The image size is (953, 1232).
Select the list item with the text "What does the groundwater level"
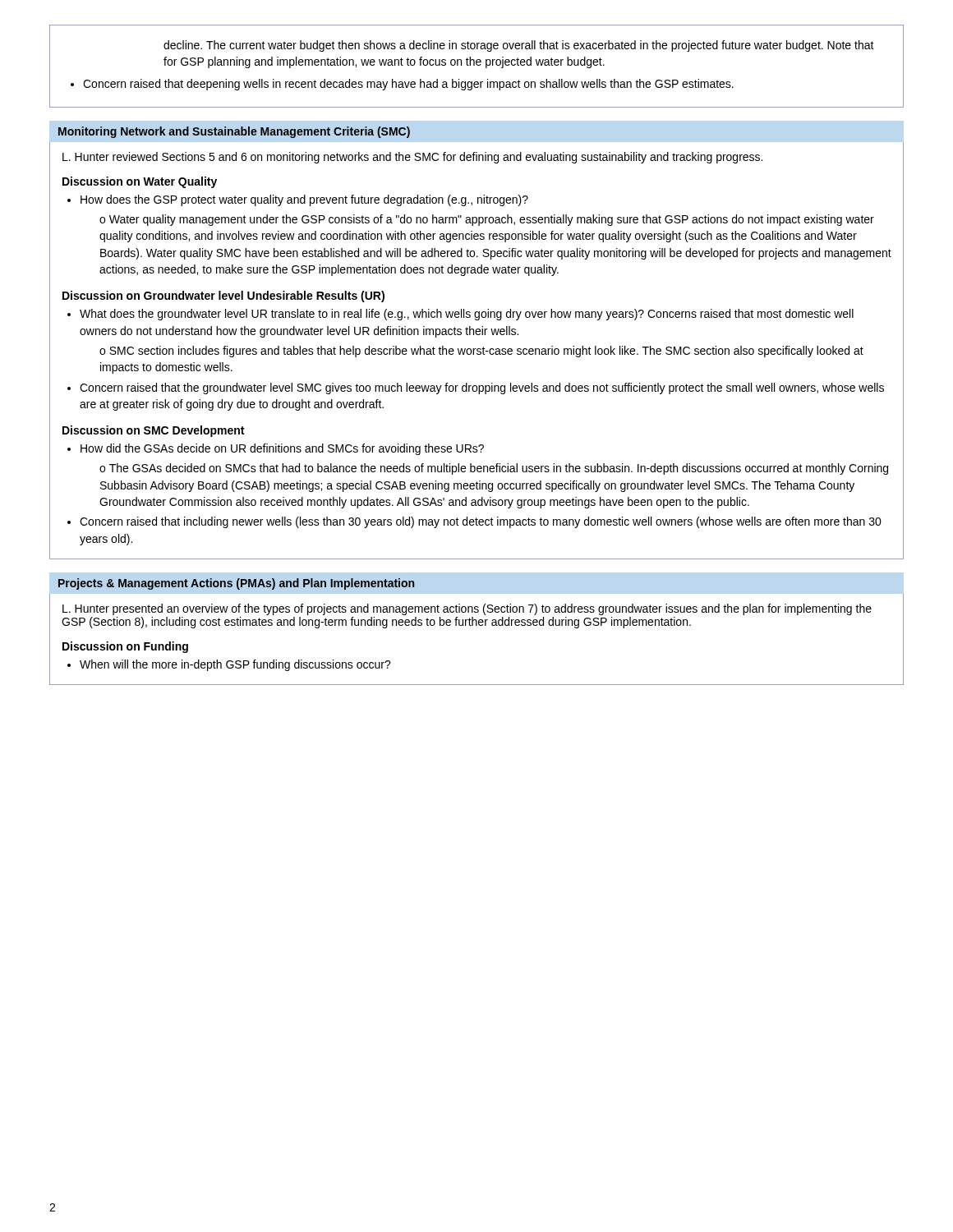pyautogui.click(x=486, y=342)
